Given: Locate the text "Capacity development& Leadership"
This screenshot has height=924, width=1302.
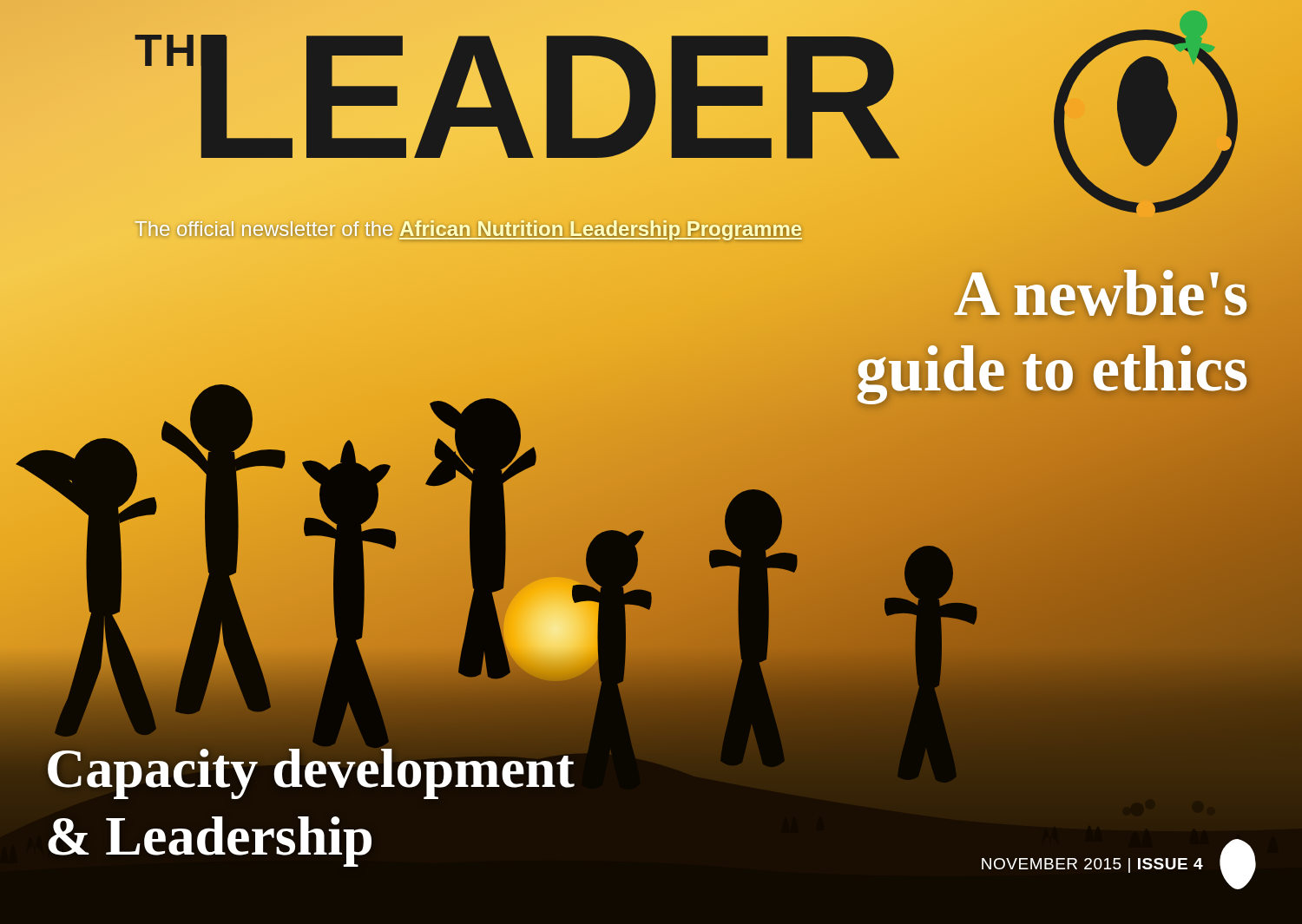Looking at the screenshot, I should pos(310,802).
